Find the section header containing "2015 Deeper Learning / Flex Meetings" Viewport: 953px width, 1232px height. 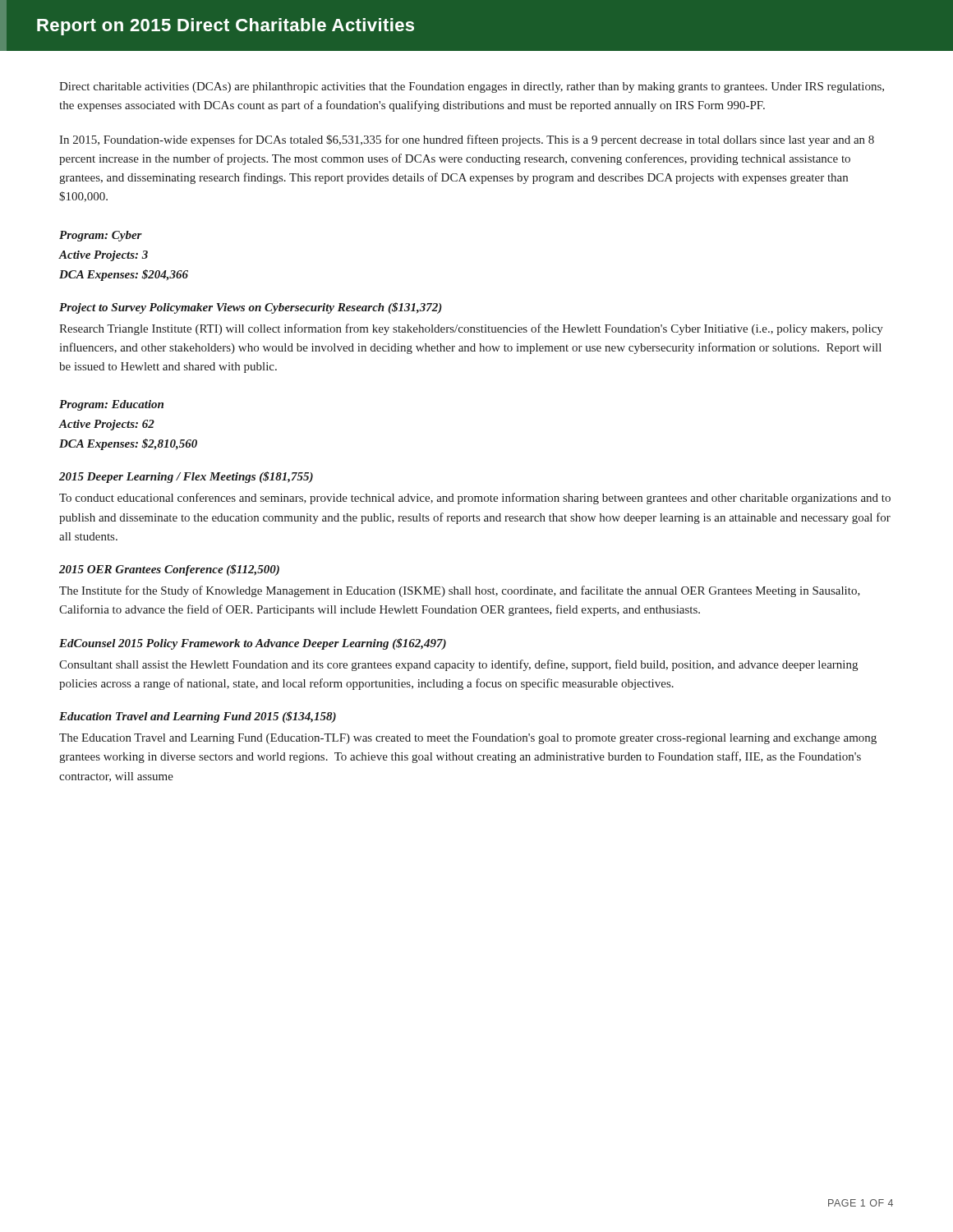click(x=186, y=477)
